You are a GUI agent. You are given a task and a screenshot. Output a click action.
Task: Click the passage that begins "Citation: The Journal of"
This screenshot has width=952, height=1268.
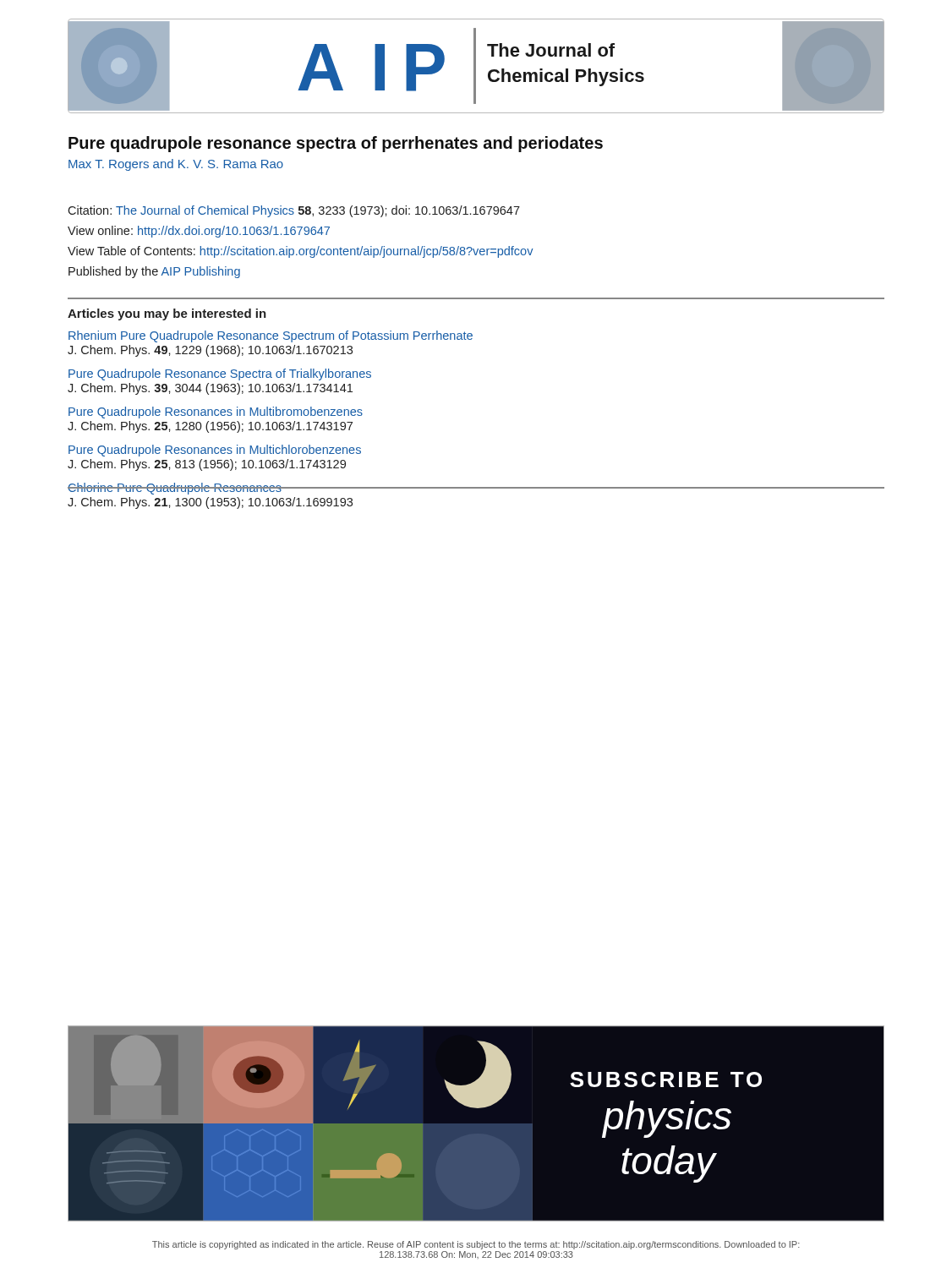(476, 242)
